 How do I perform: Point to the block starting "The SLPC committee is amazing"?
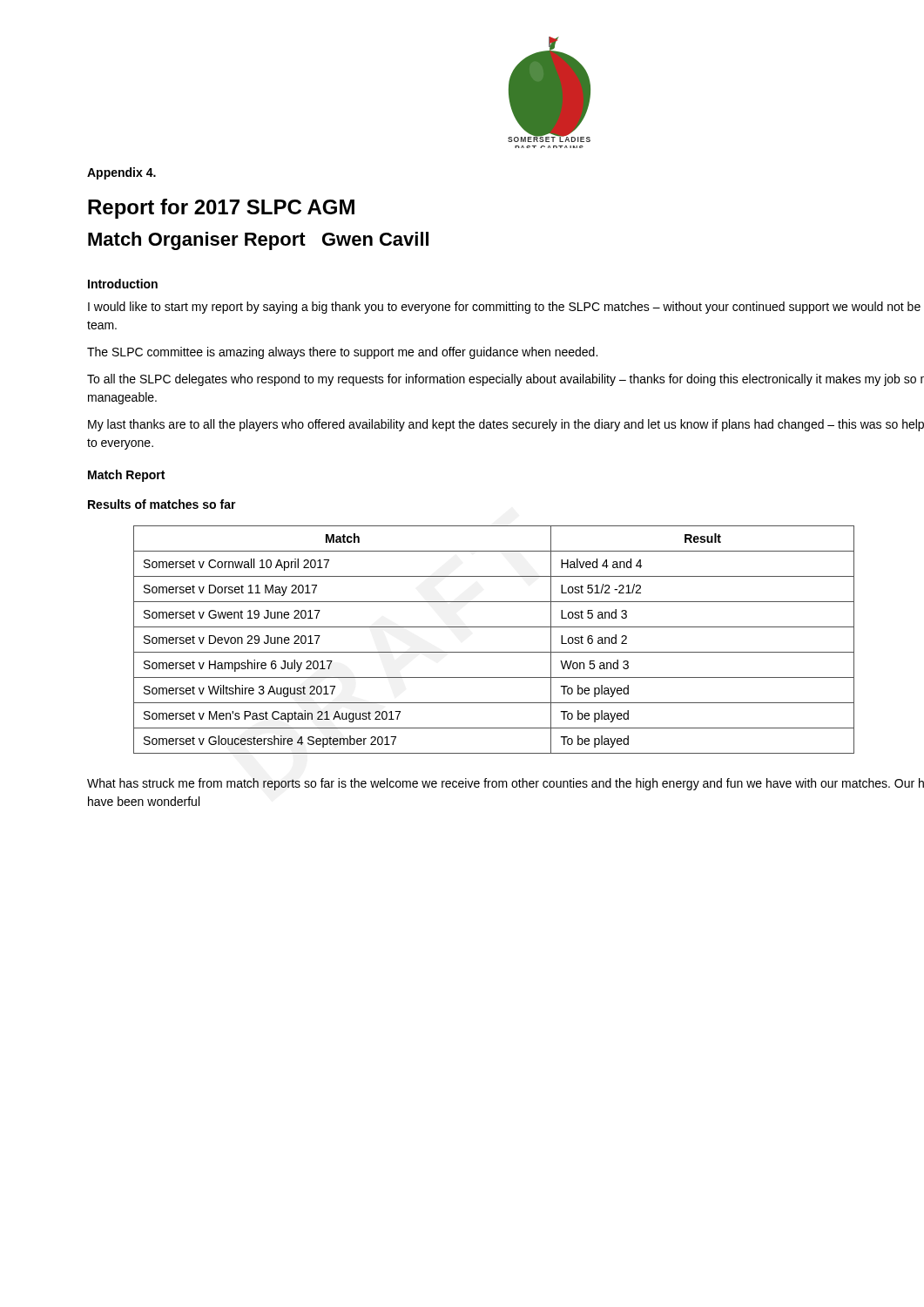[343, 352]
